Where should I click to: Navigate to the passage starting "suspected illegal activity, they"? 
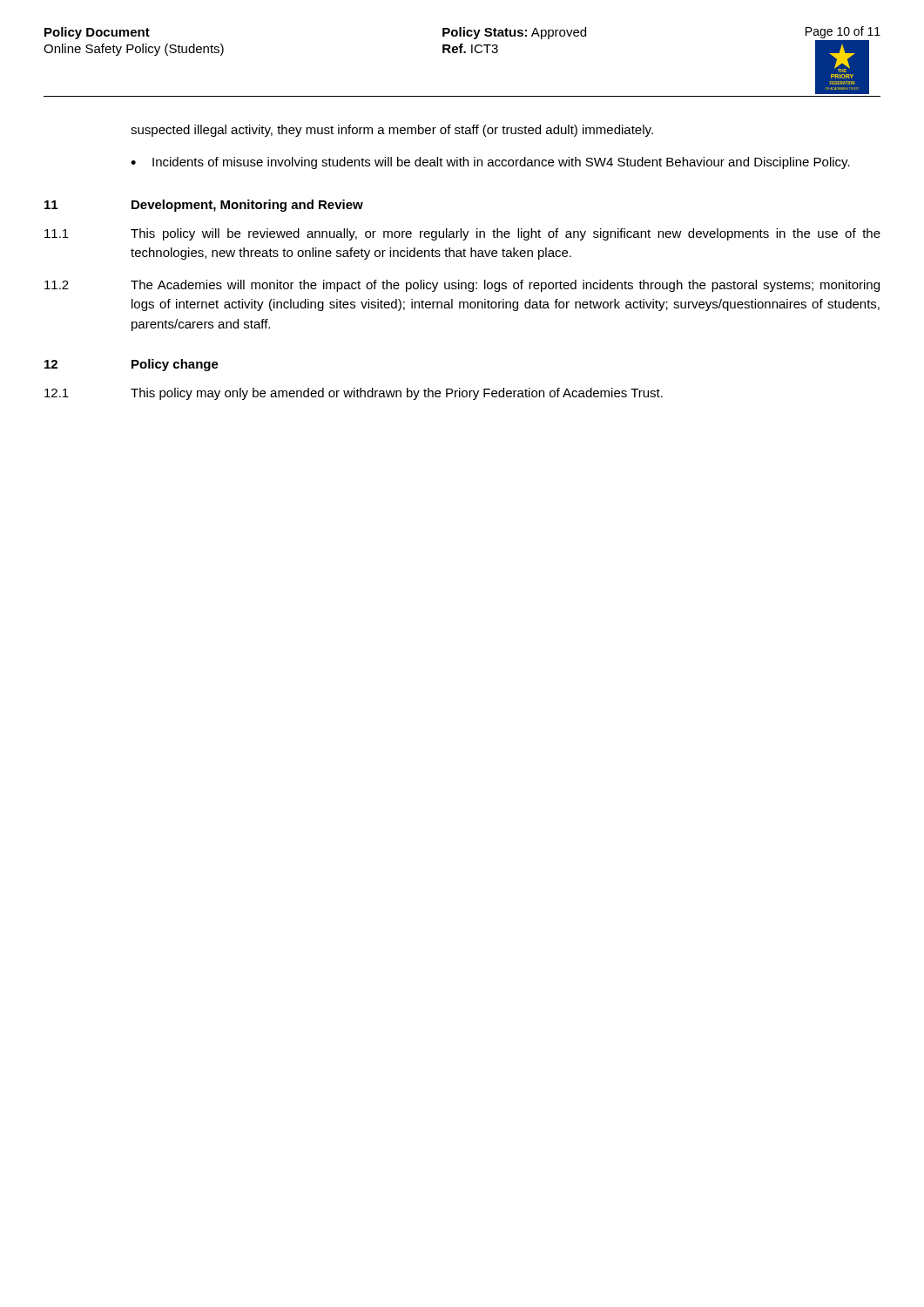pos(392,129)
